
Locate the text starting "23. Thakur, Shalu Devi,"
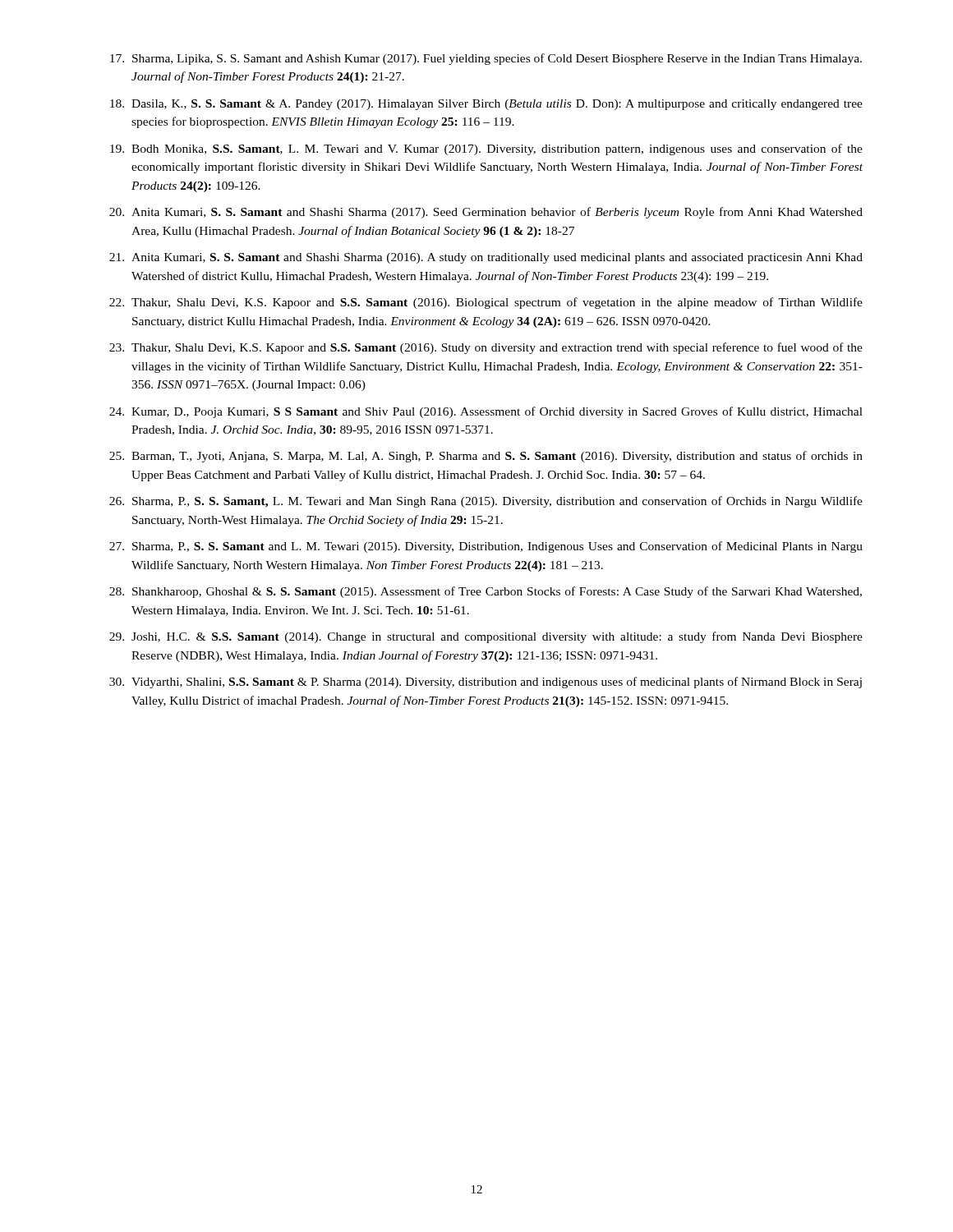tap(476, 366)
